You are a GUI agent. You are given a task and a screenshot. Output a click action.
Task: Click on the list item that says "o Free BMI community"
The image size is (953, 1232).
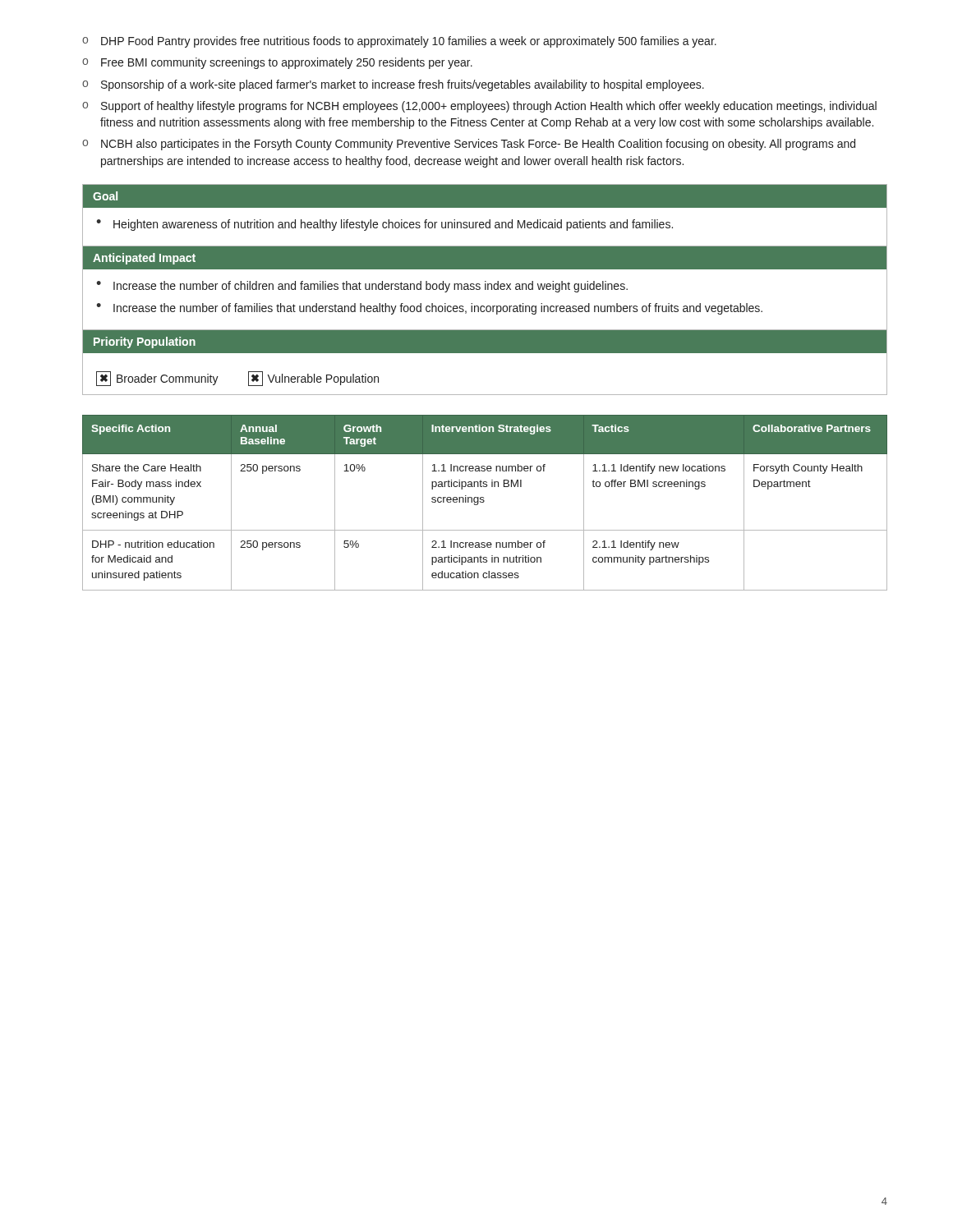pos(278,63)
